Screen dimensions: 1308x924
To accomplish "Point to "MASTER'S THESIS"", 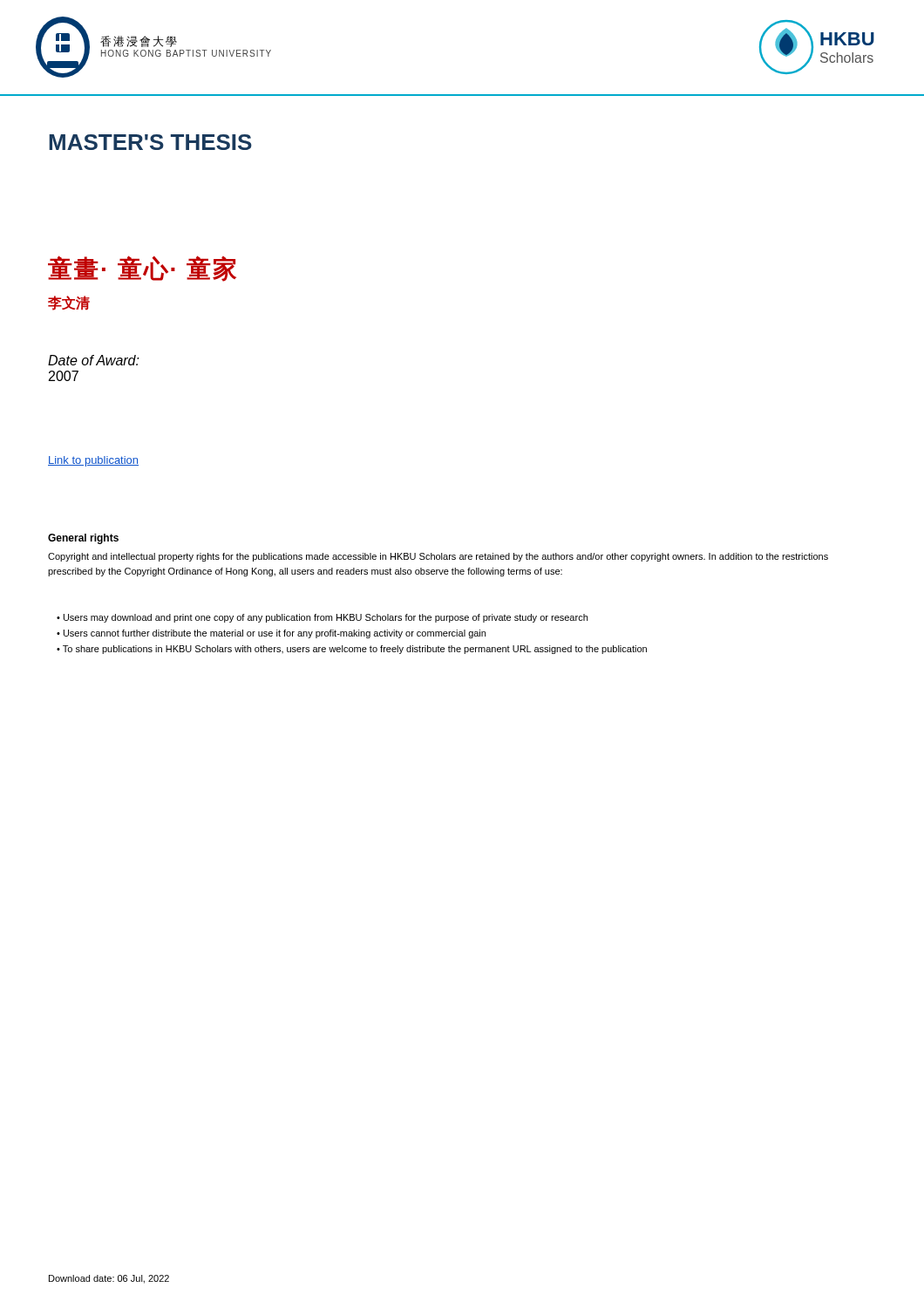I will (x=150, y=142).
